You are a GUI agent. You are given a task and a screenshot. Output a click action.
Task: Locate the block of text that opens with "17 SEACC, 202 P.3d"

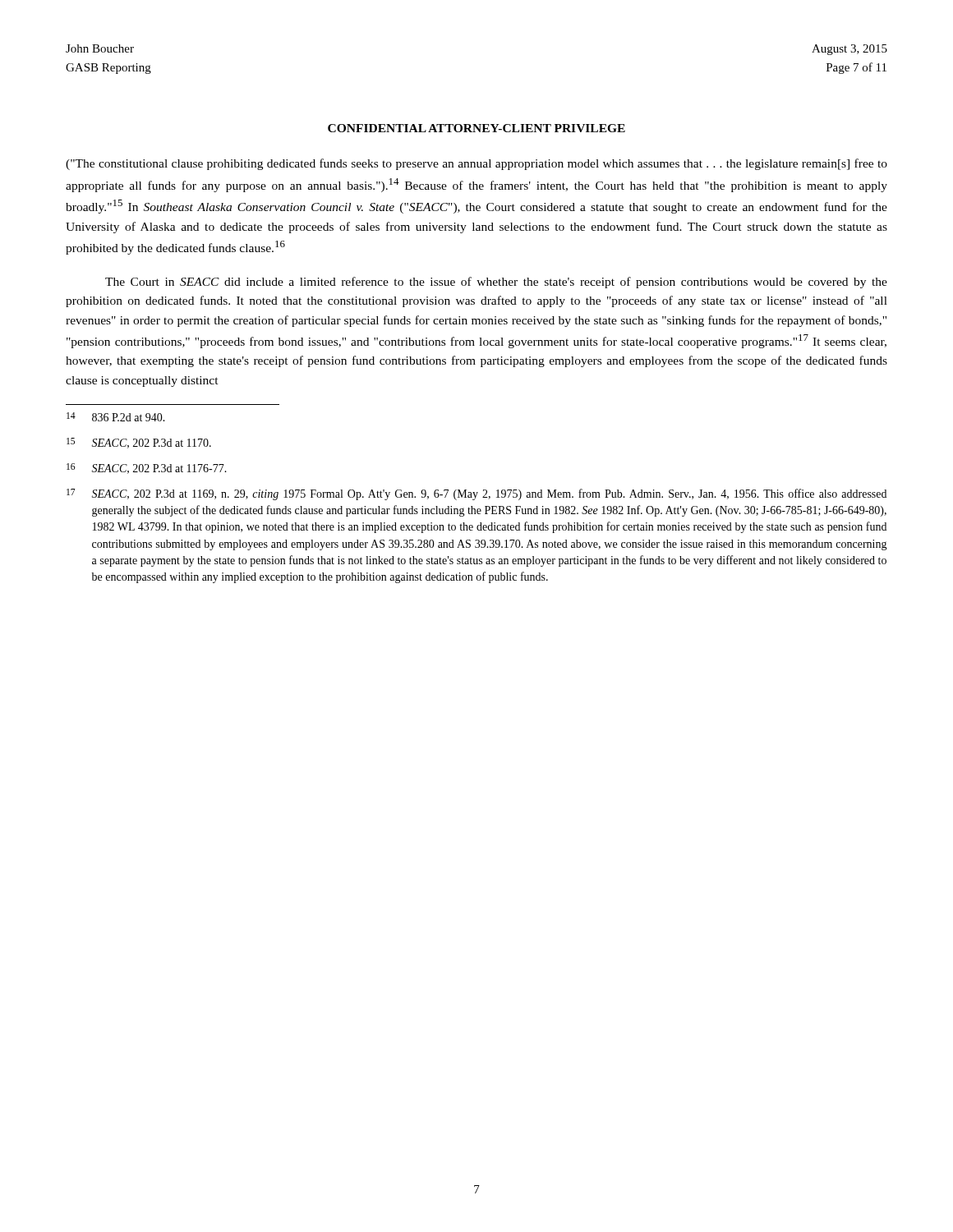coord(476,536)
